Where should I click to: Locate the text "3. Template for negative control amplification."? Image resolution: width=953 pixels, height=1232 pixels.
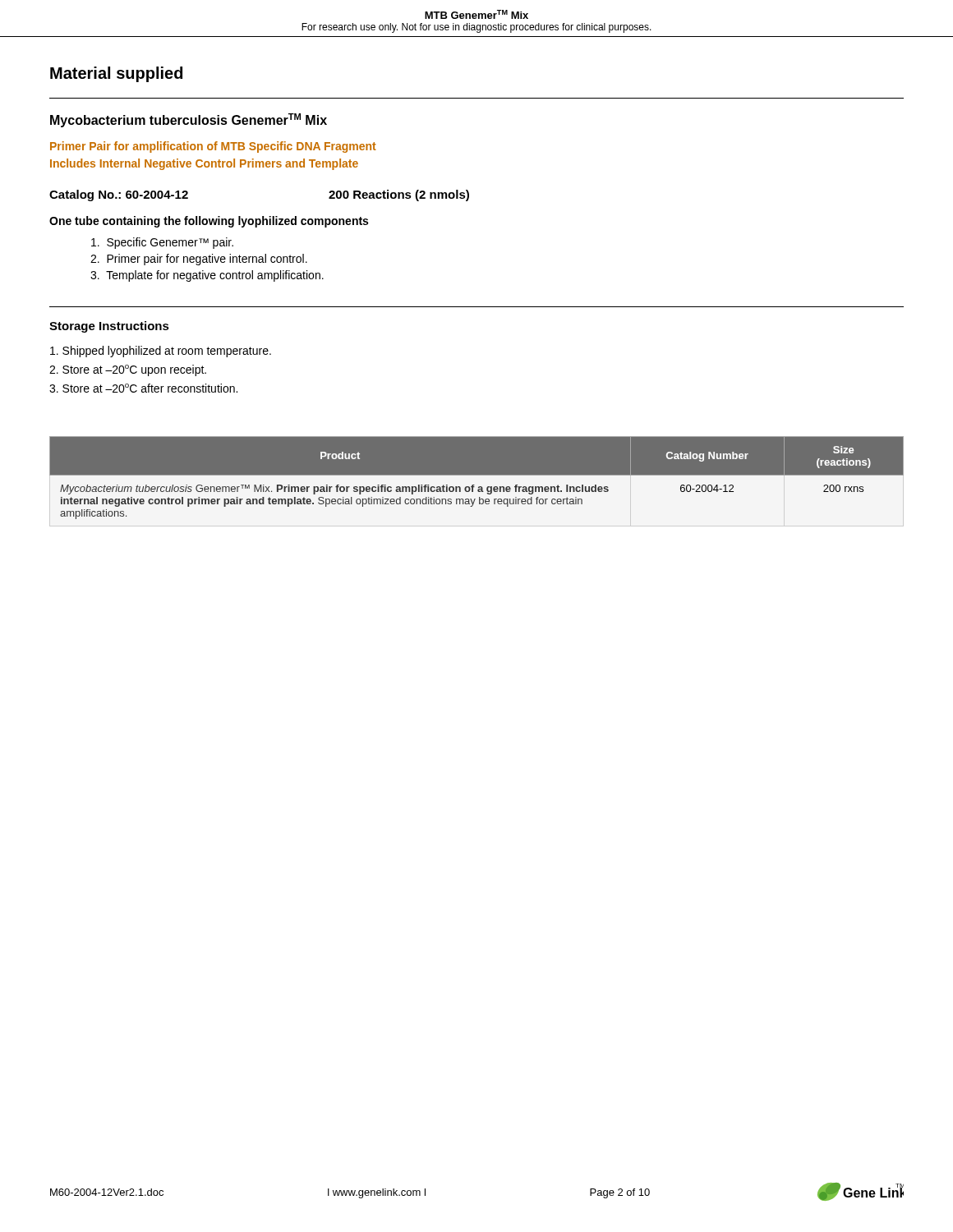click(207, 275)
